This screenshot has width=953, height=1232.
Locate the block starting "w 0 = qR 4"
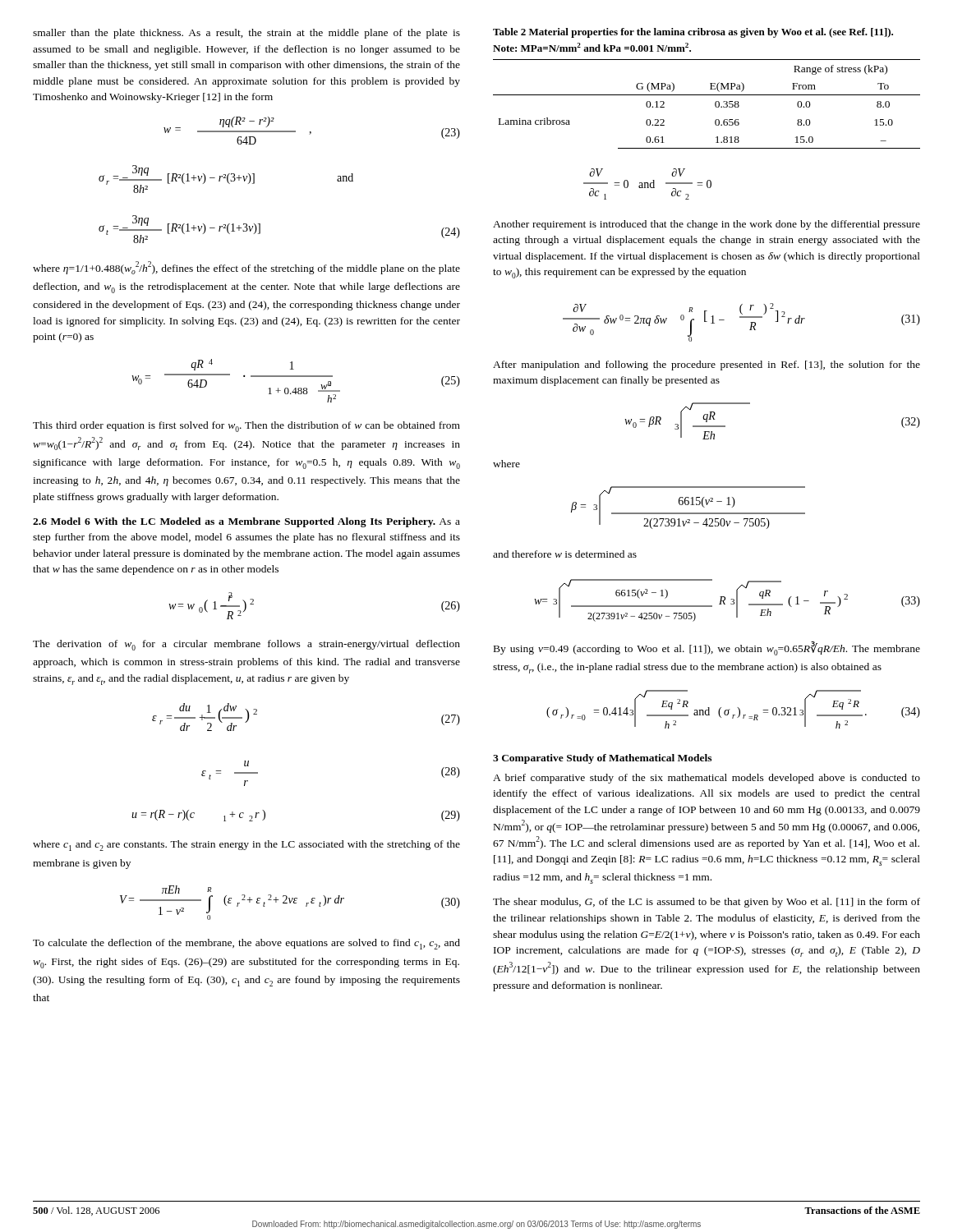[292, 379]
